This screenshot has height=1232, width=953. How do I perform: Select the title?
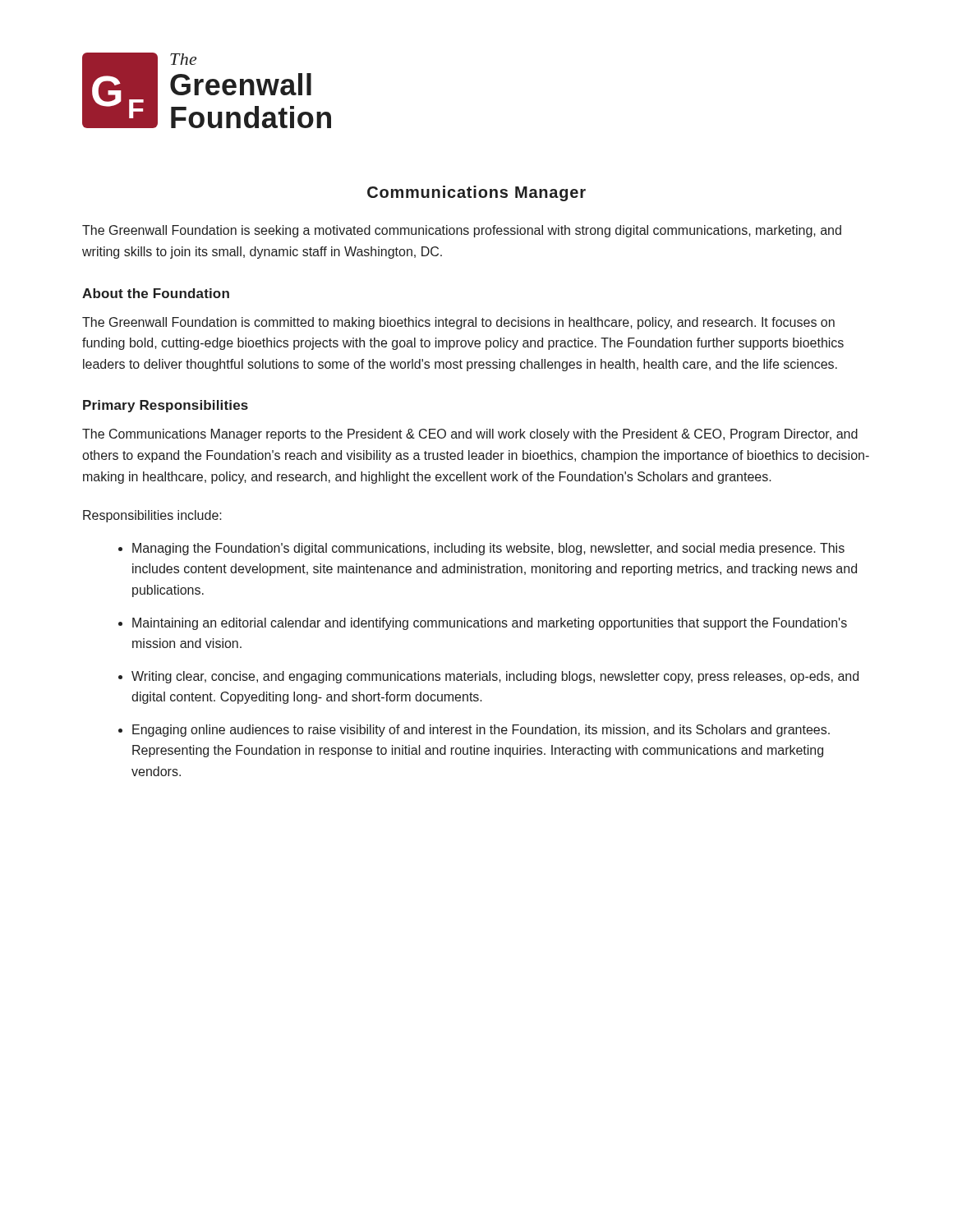coord(476,193)
